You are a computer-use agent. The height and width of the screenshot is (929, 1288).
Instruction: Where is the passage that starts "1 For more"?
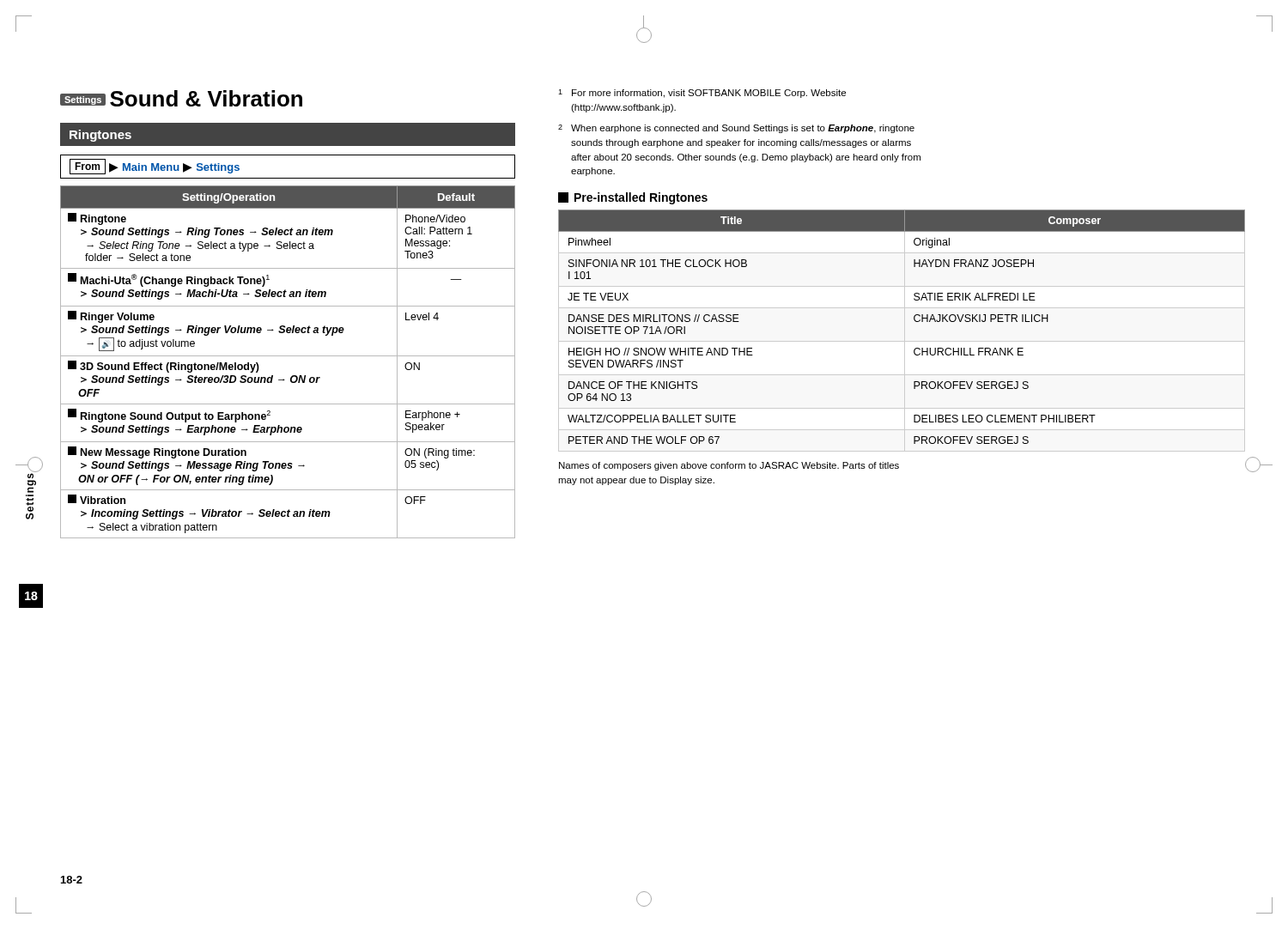coord(702,99)
